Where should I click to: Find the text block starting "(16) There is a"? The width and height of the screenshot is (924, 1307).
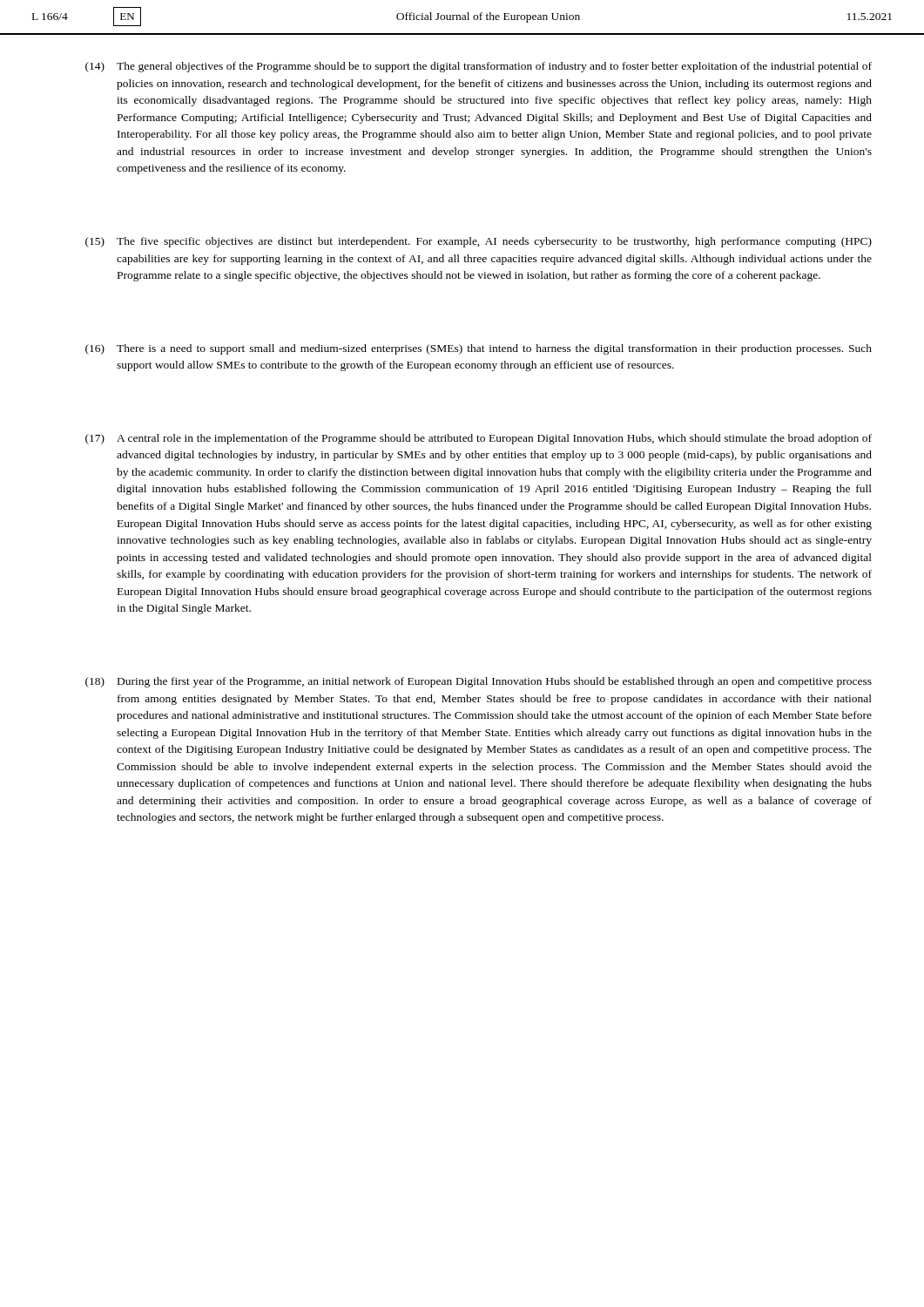pyautogui.click(x=462, y=357)
